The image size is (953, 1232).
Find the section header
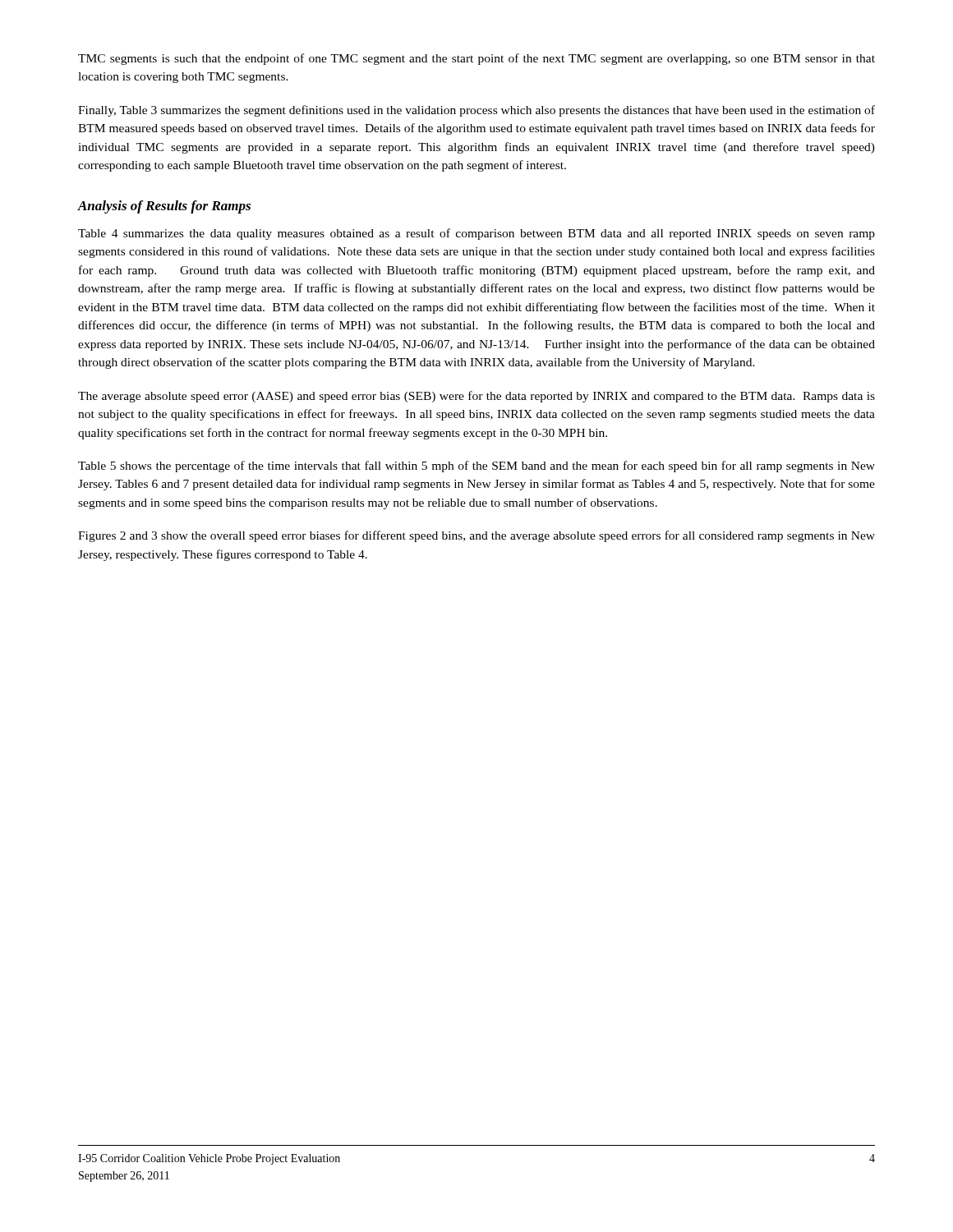pyautogui.click(x=165, y=206)
